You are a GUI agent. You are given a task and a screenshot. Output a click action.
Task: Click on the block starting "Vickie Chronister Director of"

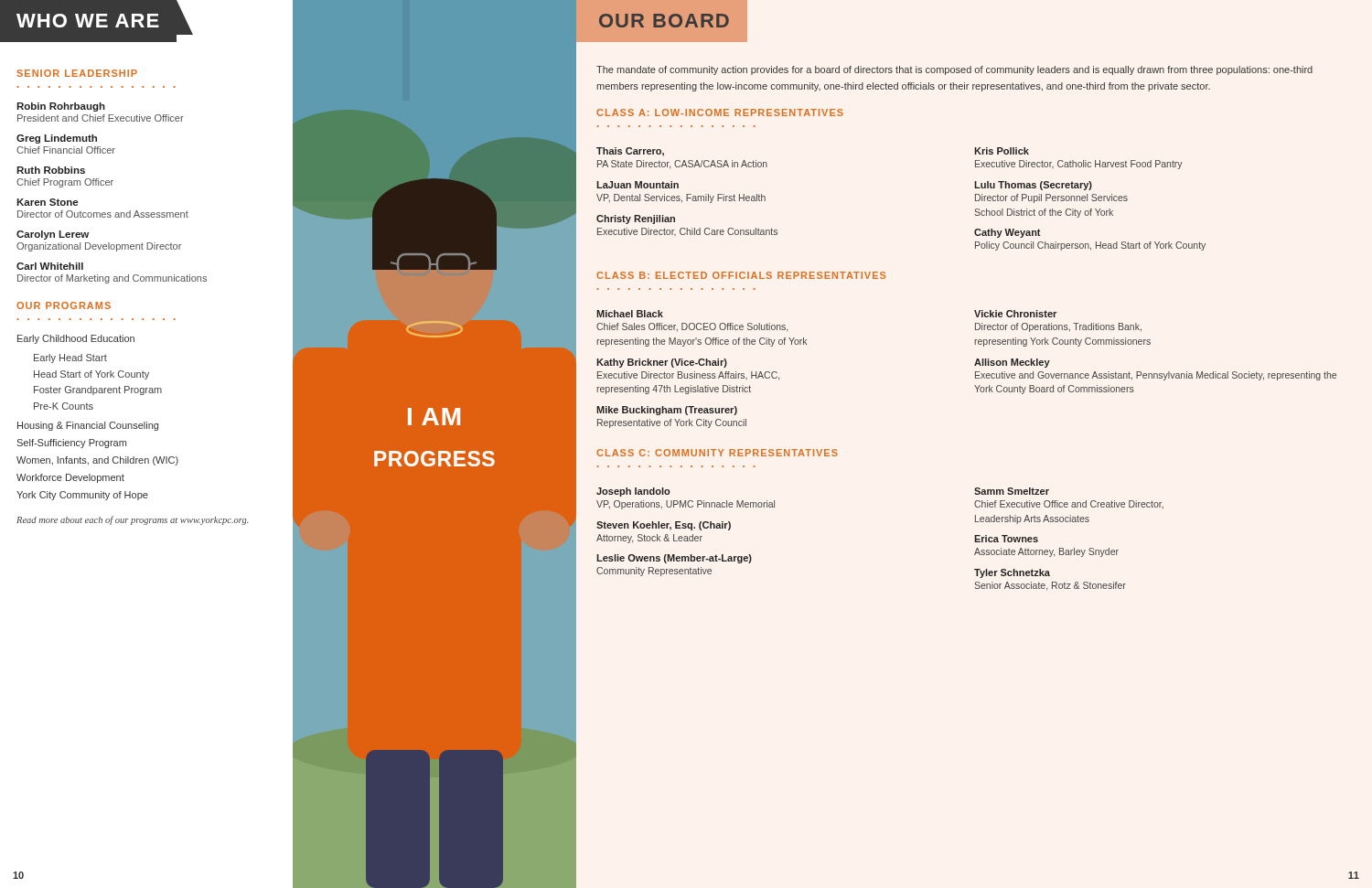1015,314
